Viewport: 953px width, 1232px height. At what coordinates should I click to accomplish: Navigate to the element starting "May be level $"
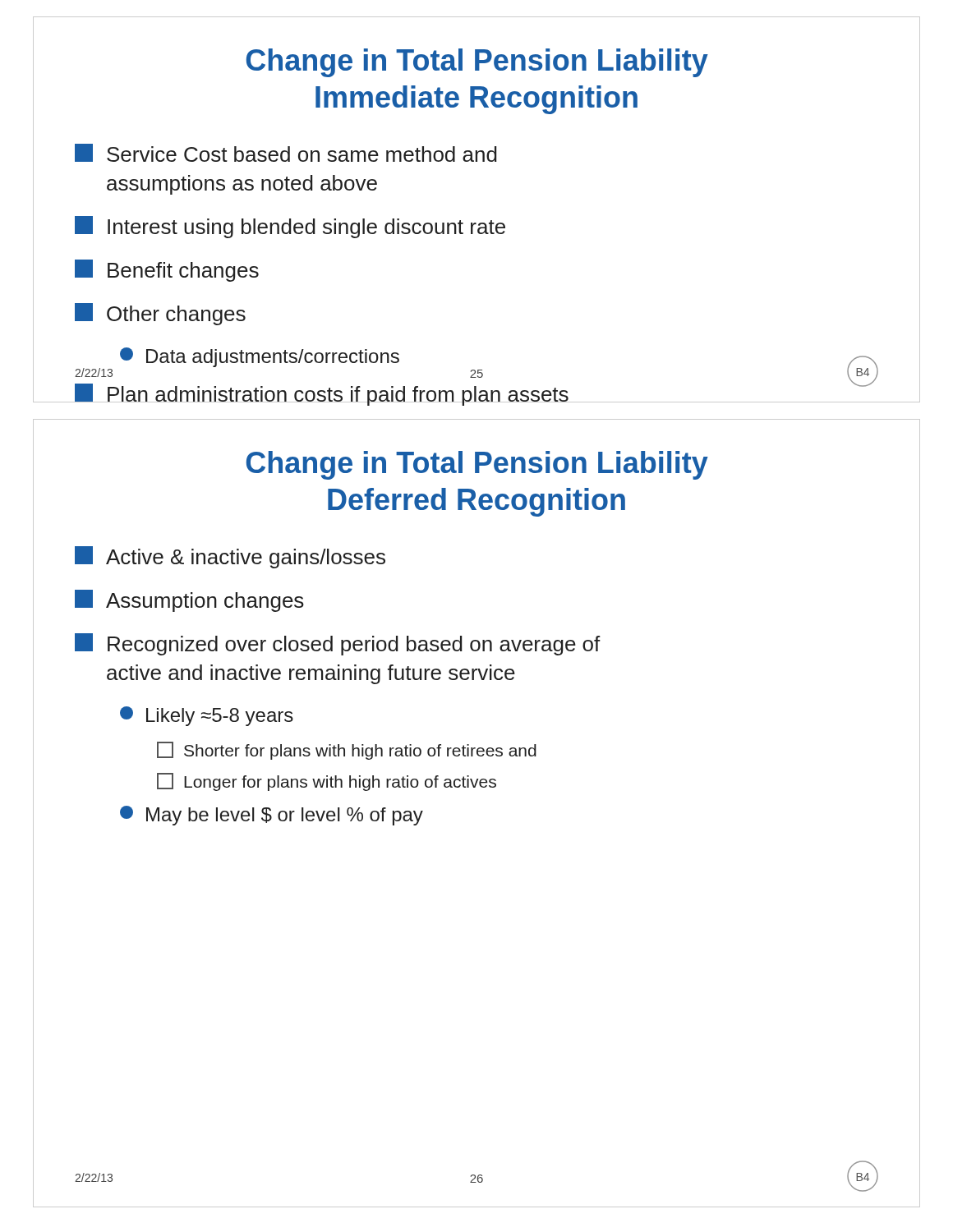(271, 815)
